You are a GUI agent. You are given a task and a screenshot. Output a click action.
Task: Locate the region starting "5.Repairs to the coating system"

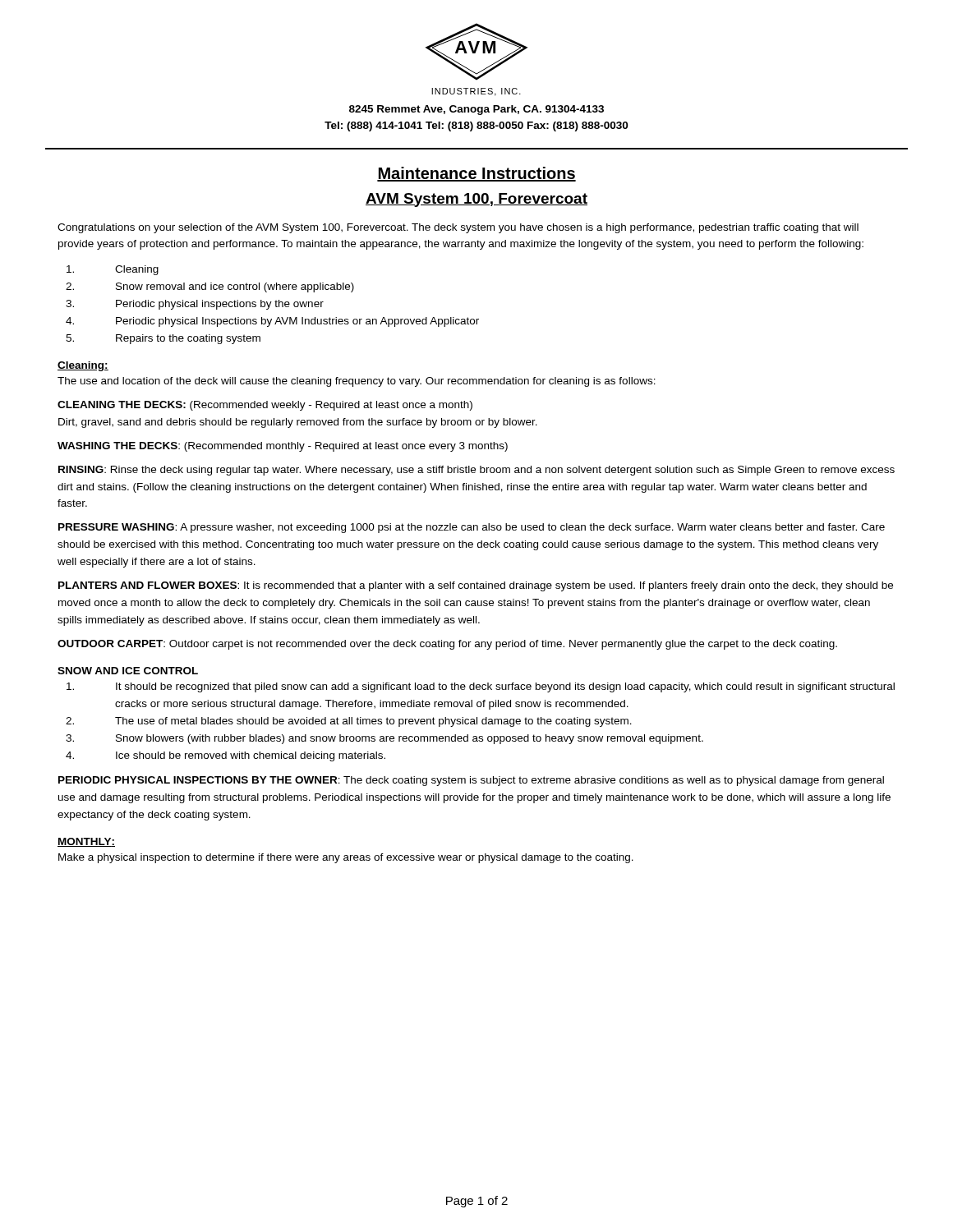(159, 339)
